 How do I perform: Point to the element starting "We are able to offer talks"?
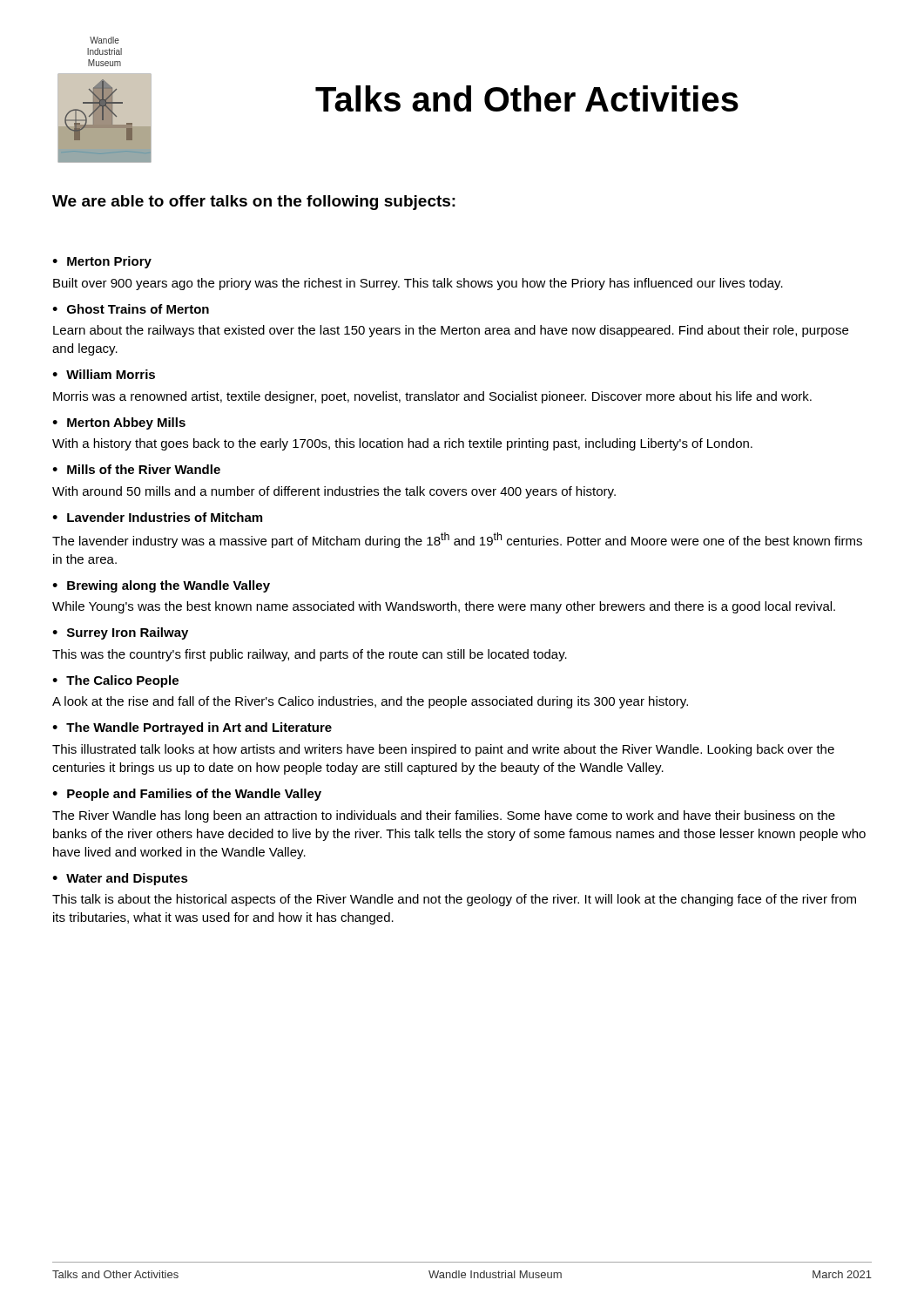pos(462,201)
